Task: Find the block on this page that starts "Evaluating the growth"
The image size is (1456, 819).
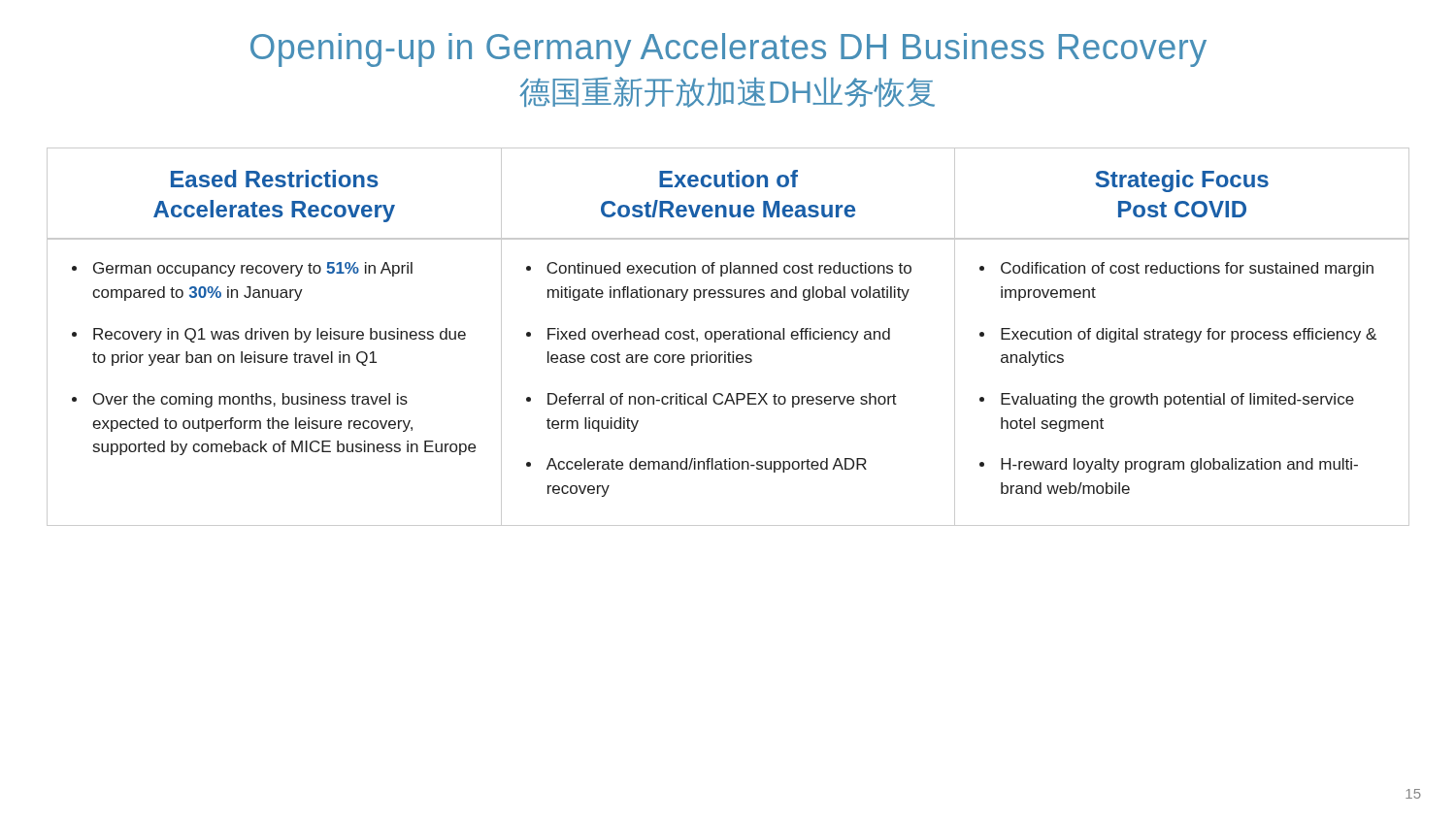Action: (x=1177, y=411)
